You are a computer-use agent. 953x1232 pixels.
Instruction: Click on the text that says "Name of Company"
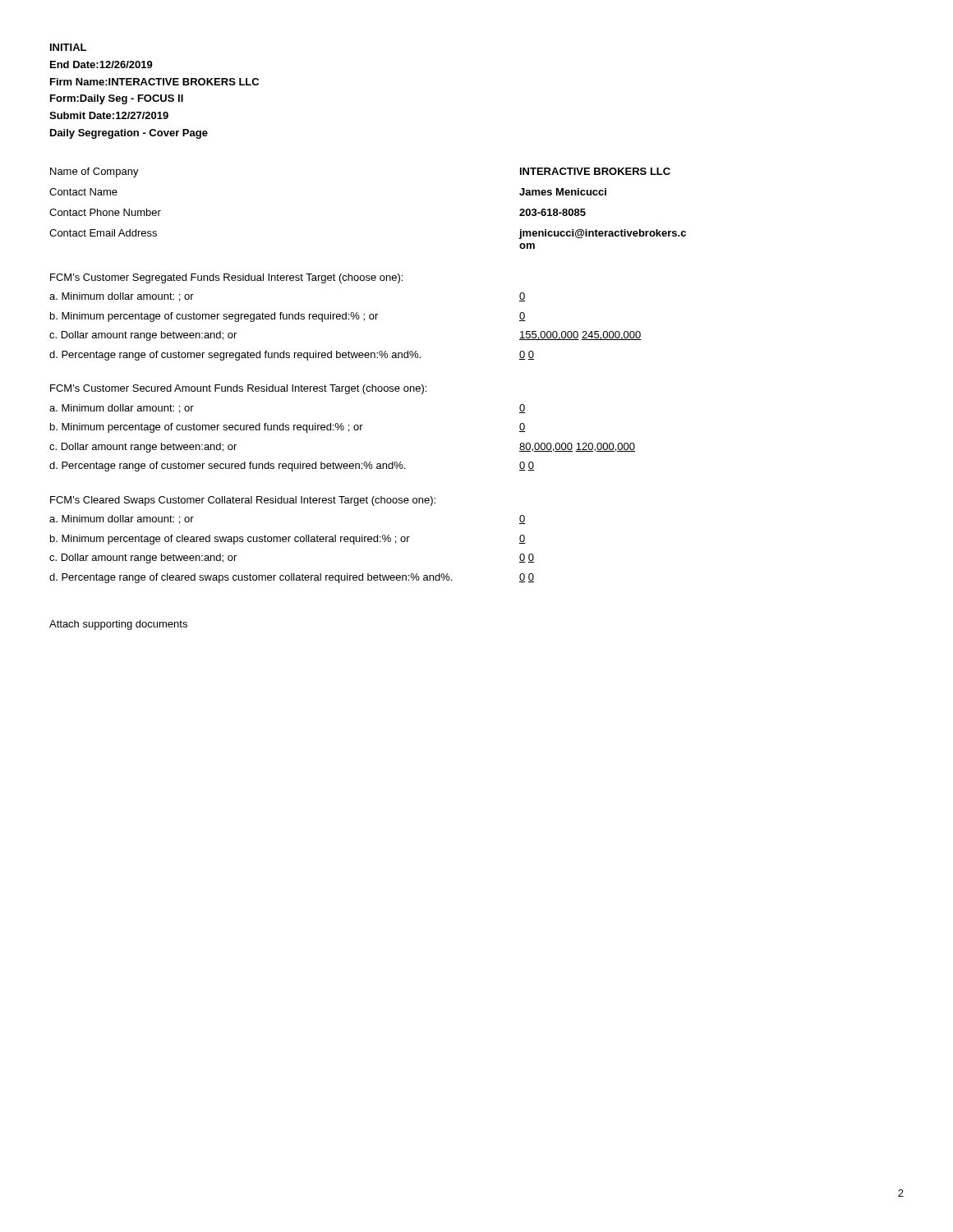[94, 171]
